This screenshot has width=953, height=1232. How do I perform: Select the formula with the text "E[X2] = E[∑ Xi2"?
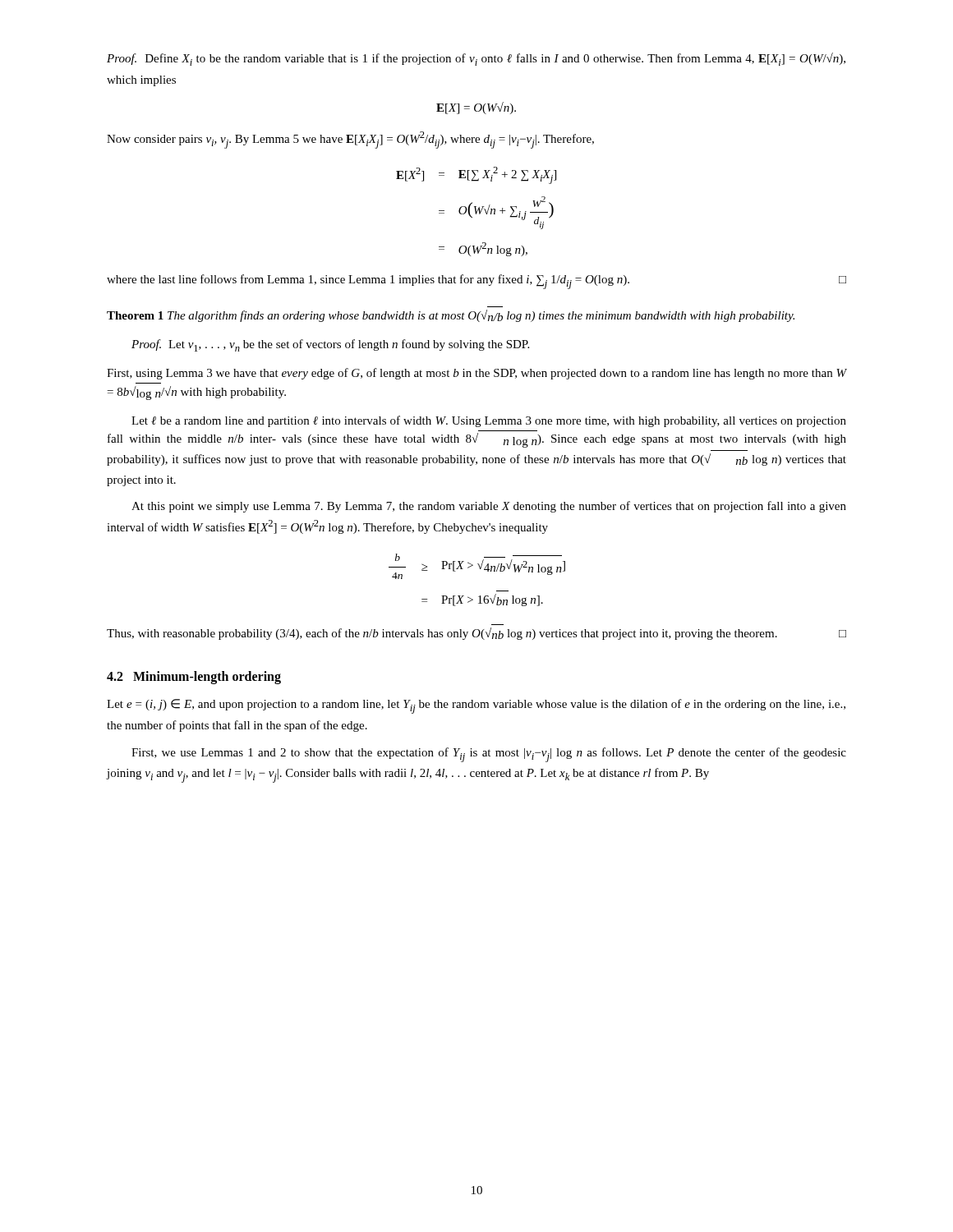pyautogui.click(x=476, y=210)
